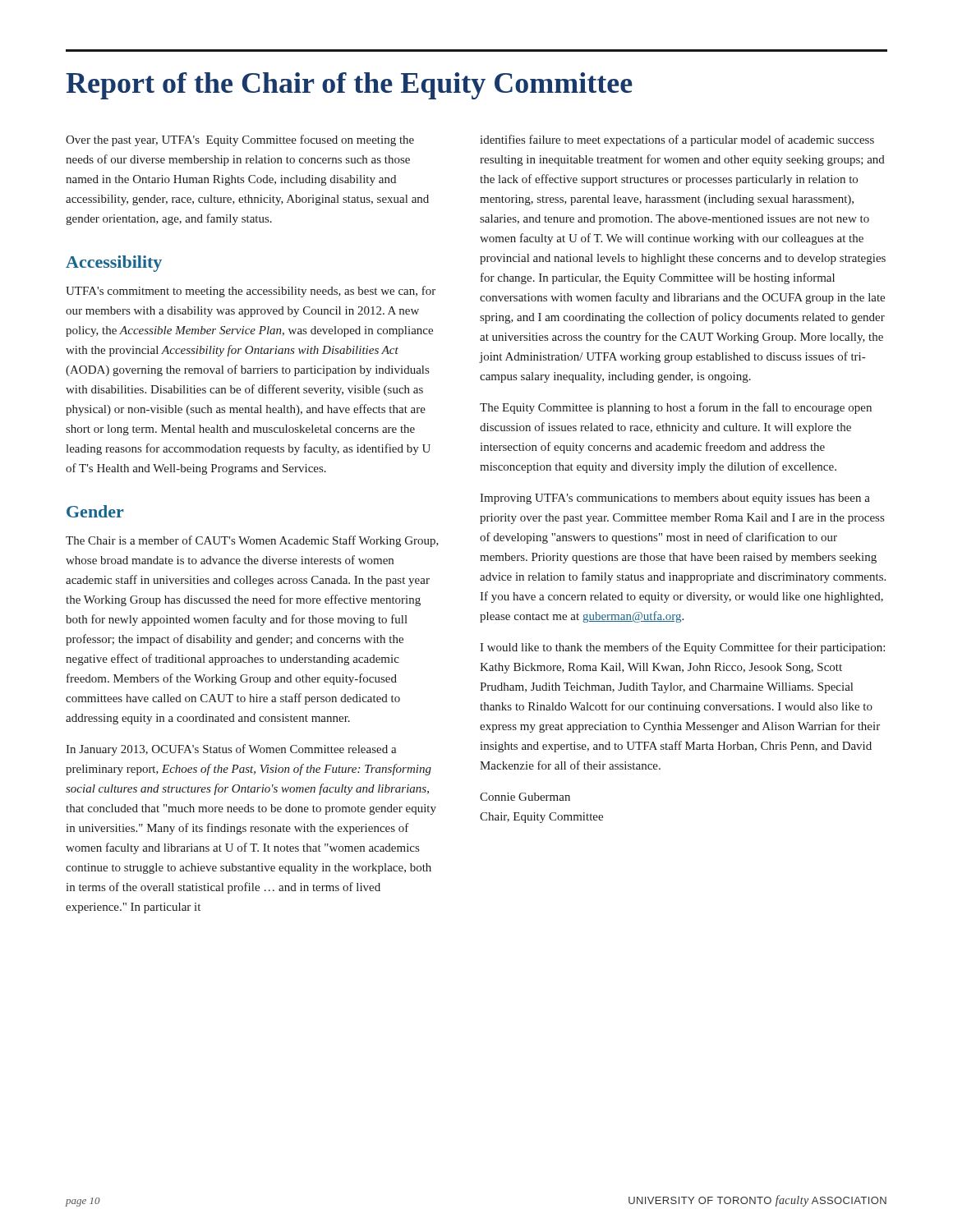Locate the text block that reads "The Equity Committee is planning to host a"
Screen dimensions: 1232x953
[x=683, y=437]
